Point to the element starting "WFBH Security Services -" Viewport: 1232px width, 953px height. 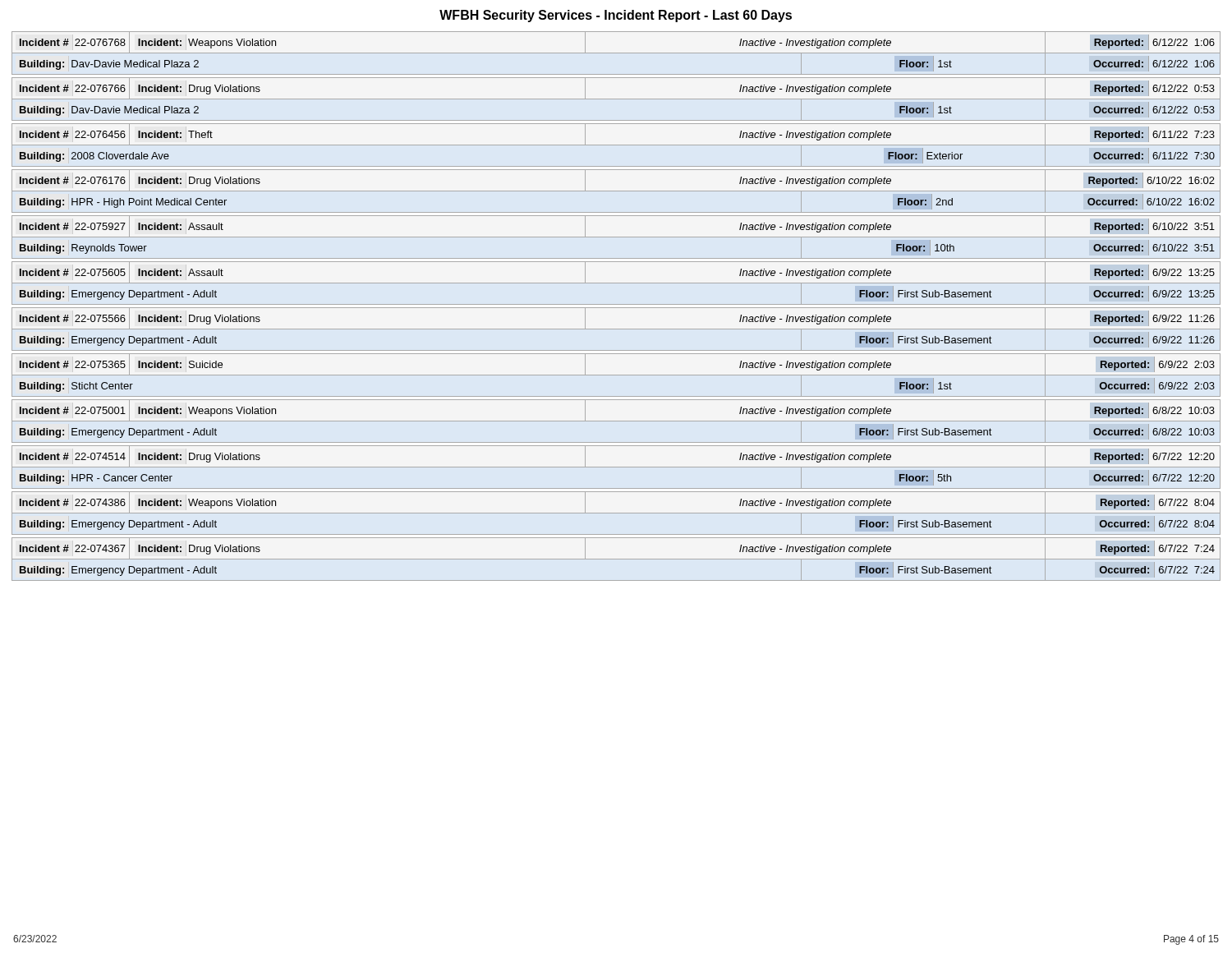click(616, 15)
